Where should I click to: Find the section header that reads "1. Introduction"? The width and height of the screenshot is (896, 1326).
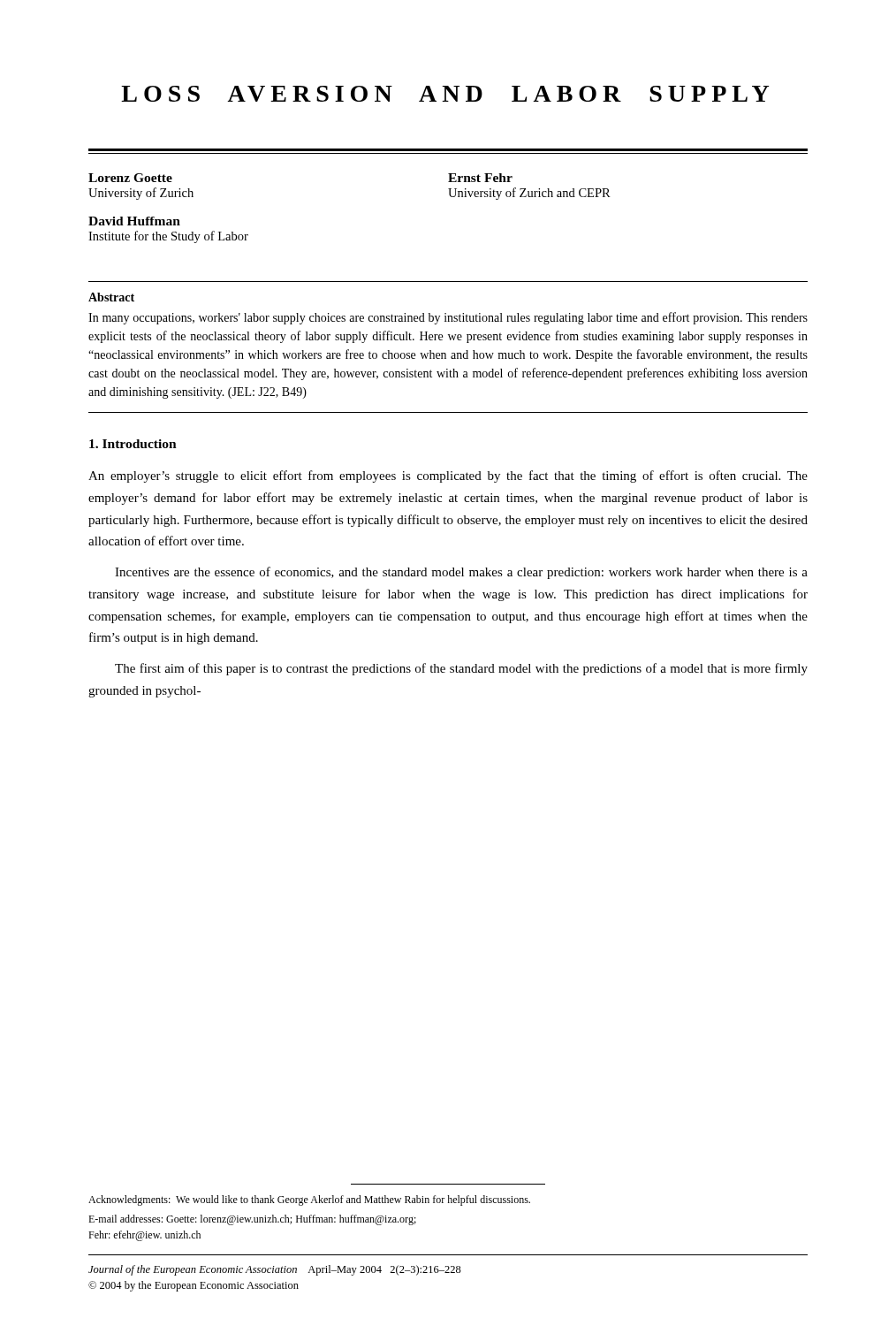click(x=132, y=443)
